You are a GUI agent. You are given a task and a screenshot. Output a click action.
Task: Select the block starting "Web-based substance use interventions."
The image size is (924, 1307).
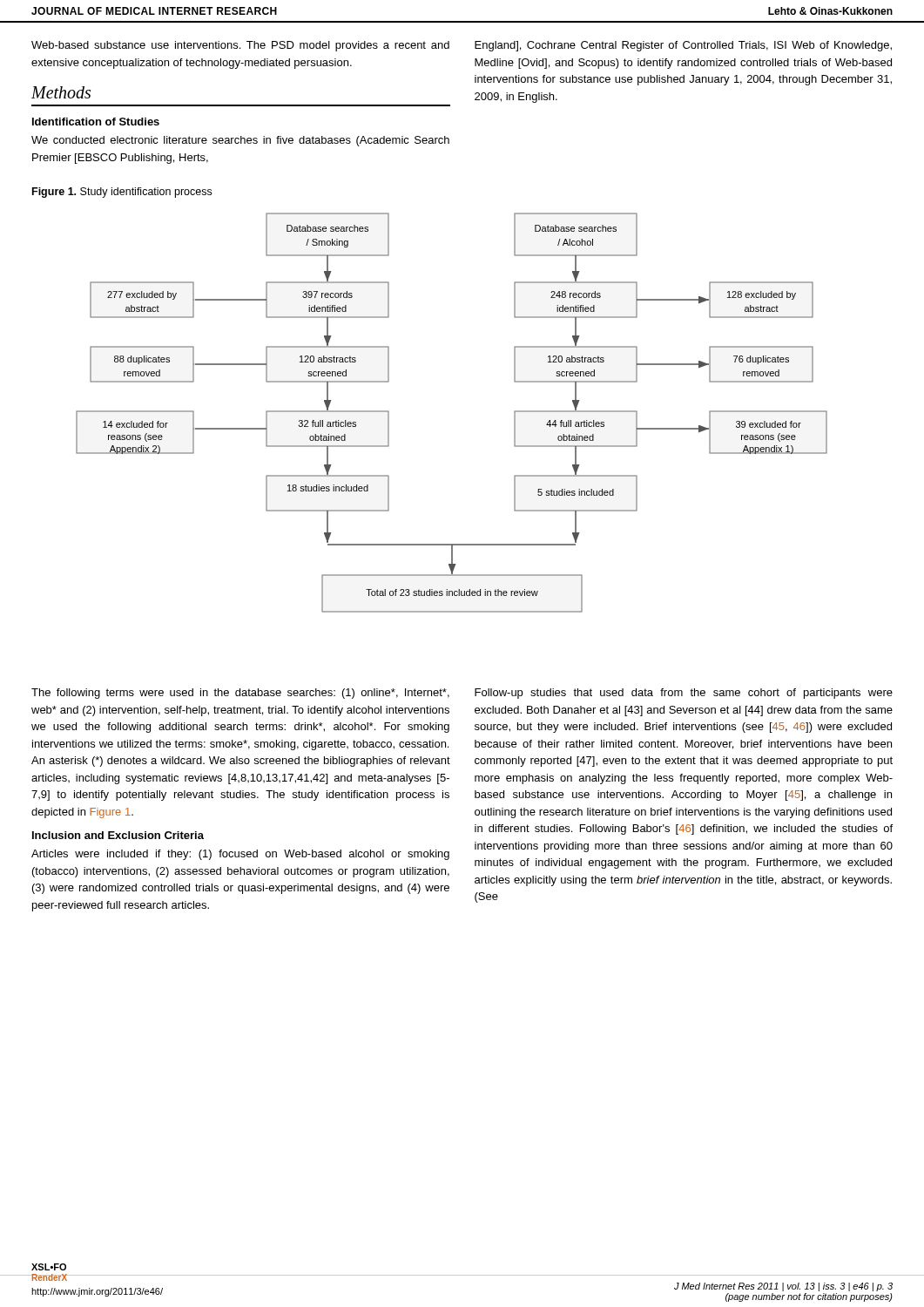pos(241,54)
